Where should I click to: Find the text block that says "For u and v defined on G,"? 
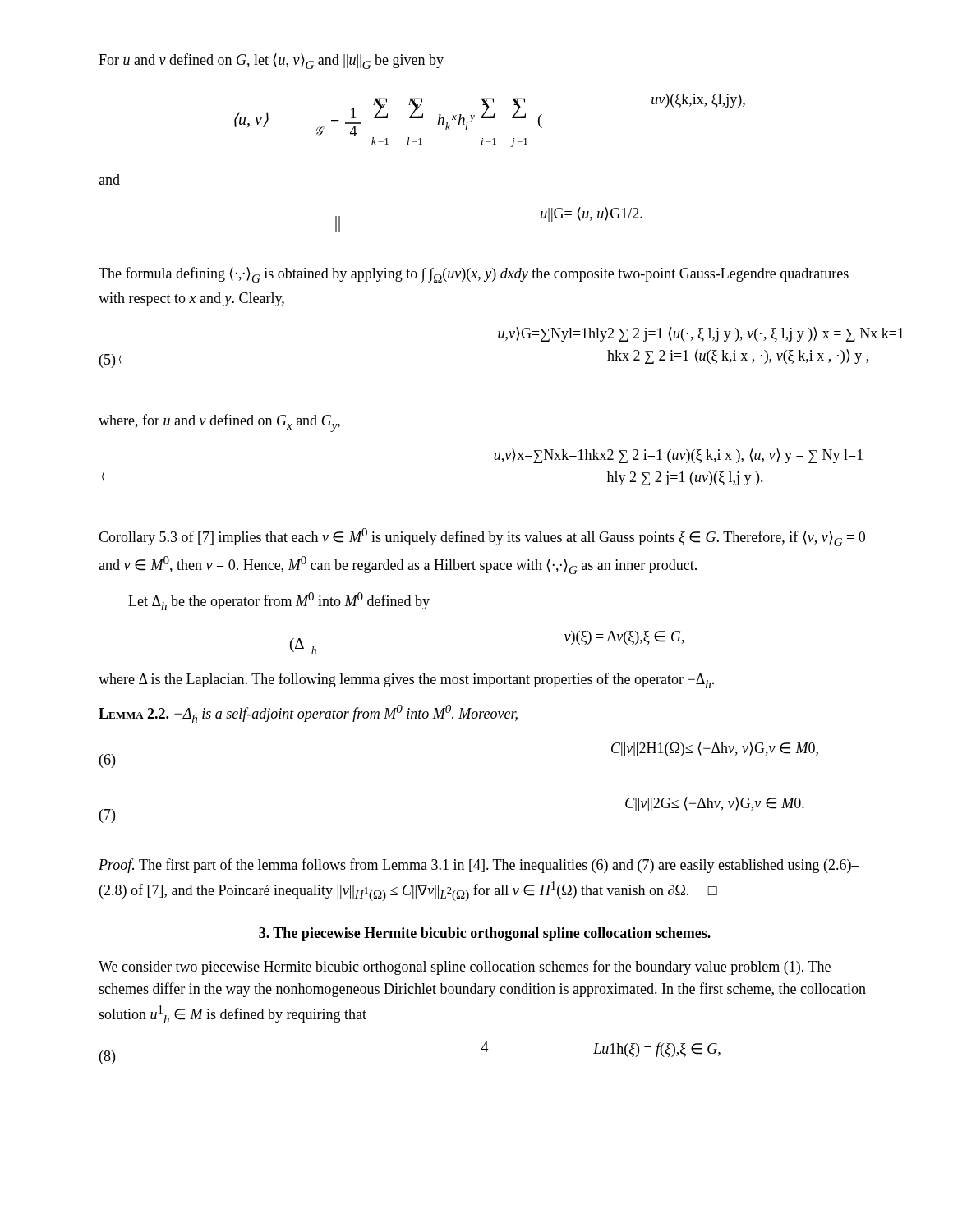271,61
